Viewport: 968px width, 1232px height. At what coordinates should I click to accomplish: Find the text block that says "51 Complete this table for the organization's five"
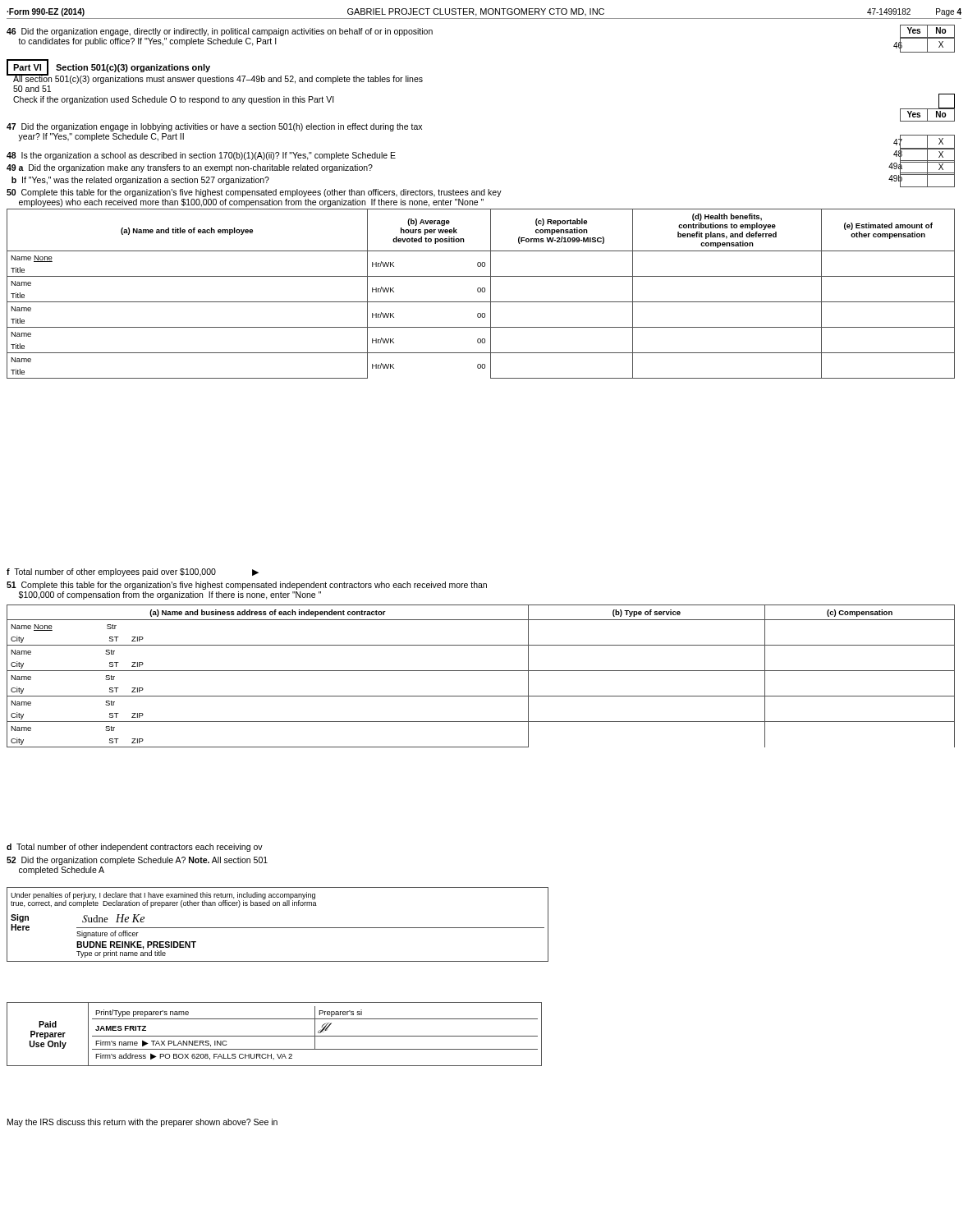point(247,590)
